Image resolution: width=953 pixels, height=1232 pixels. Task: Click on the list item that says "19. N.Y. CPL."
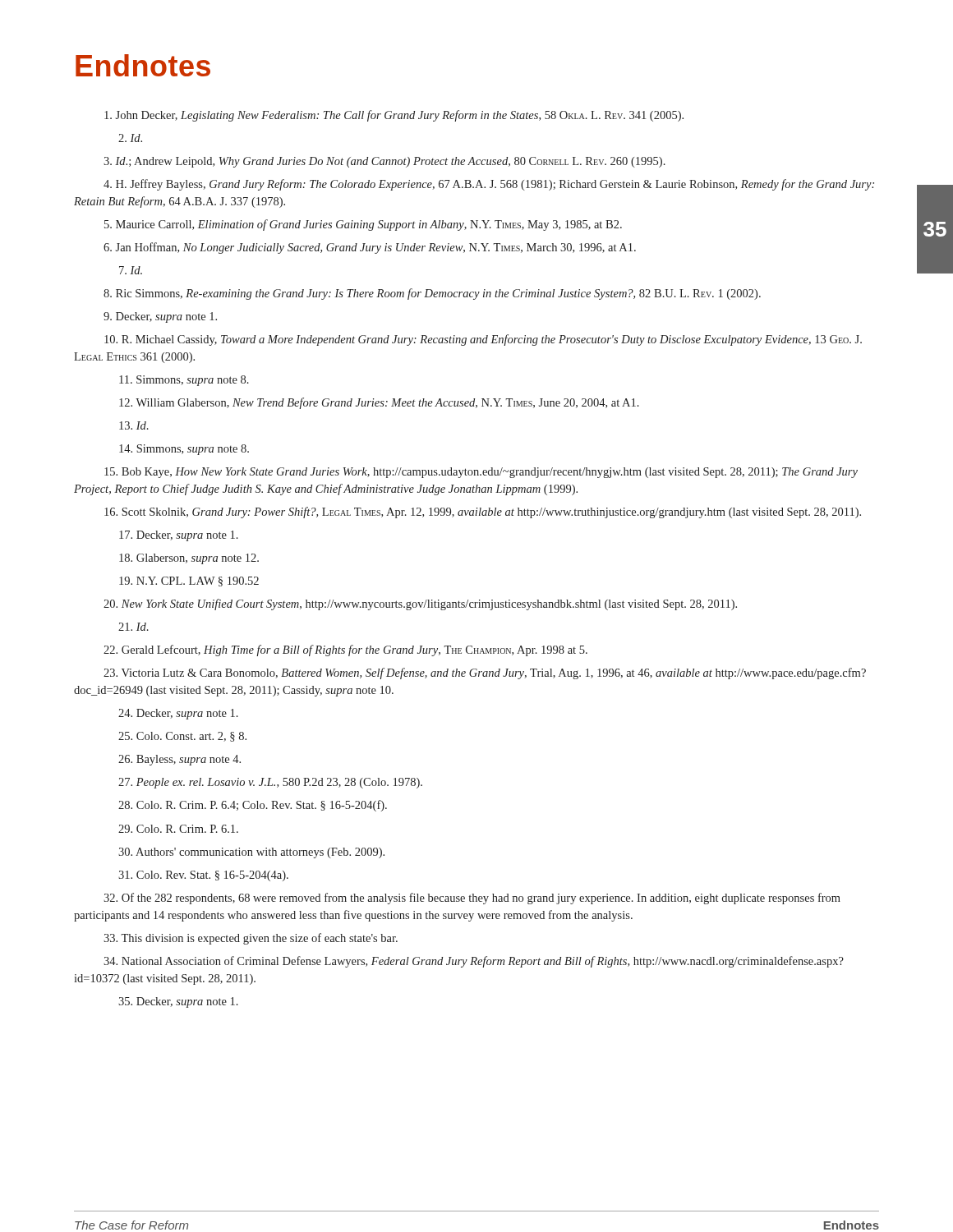tap(189, 581)
